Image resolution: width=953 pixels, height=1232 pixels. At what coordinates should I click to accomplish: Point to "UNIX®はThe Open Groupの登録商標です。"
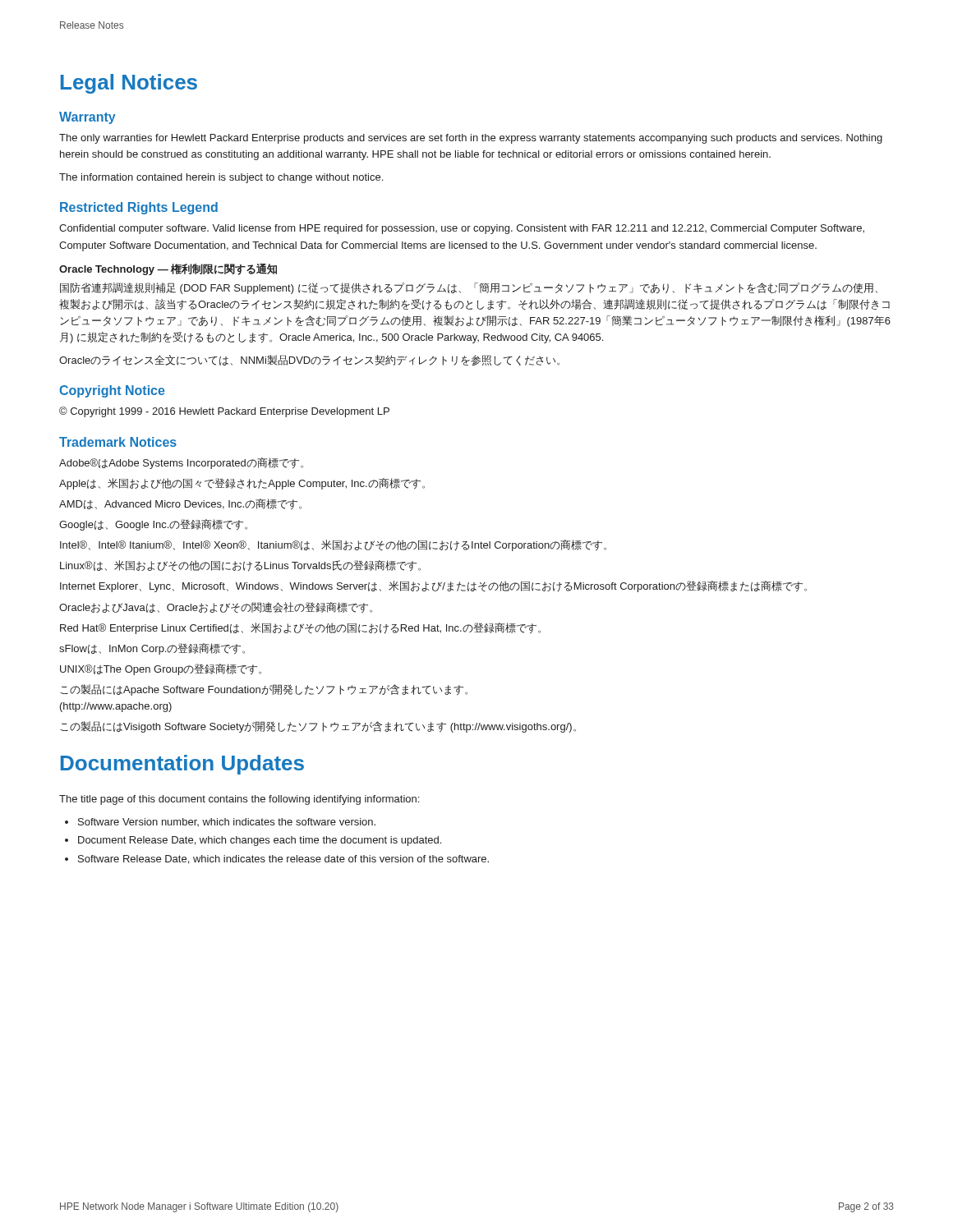tap(164, 669)
